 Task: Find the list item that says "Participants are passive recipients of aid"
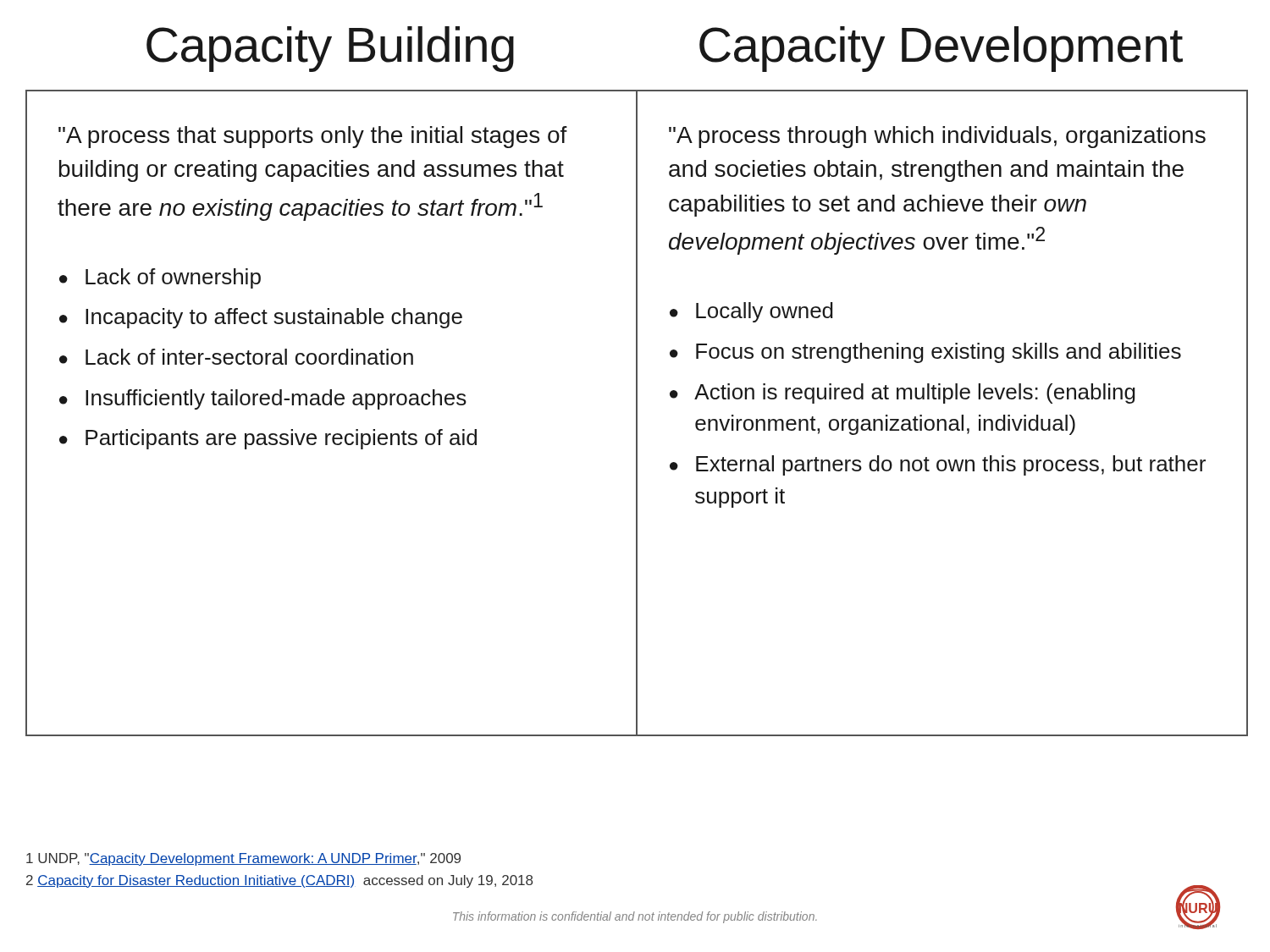click(281, 438)
